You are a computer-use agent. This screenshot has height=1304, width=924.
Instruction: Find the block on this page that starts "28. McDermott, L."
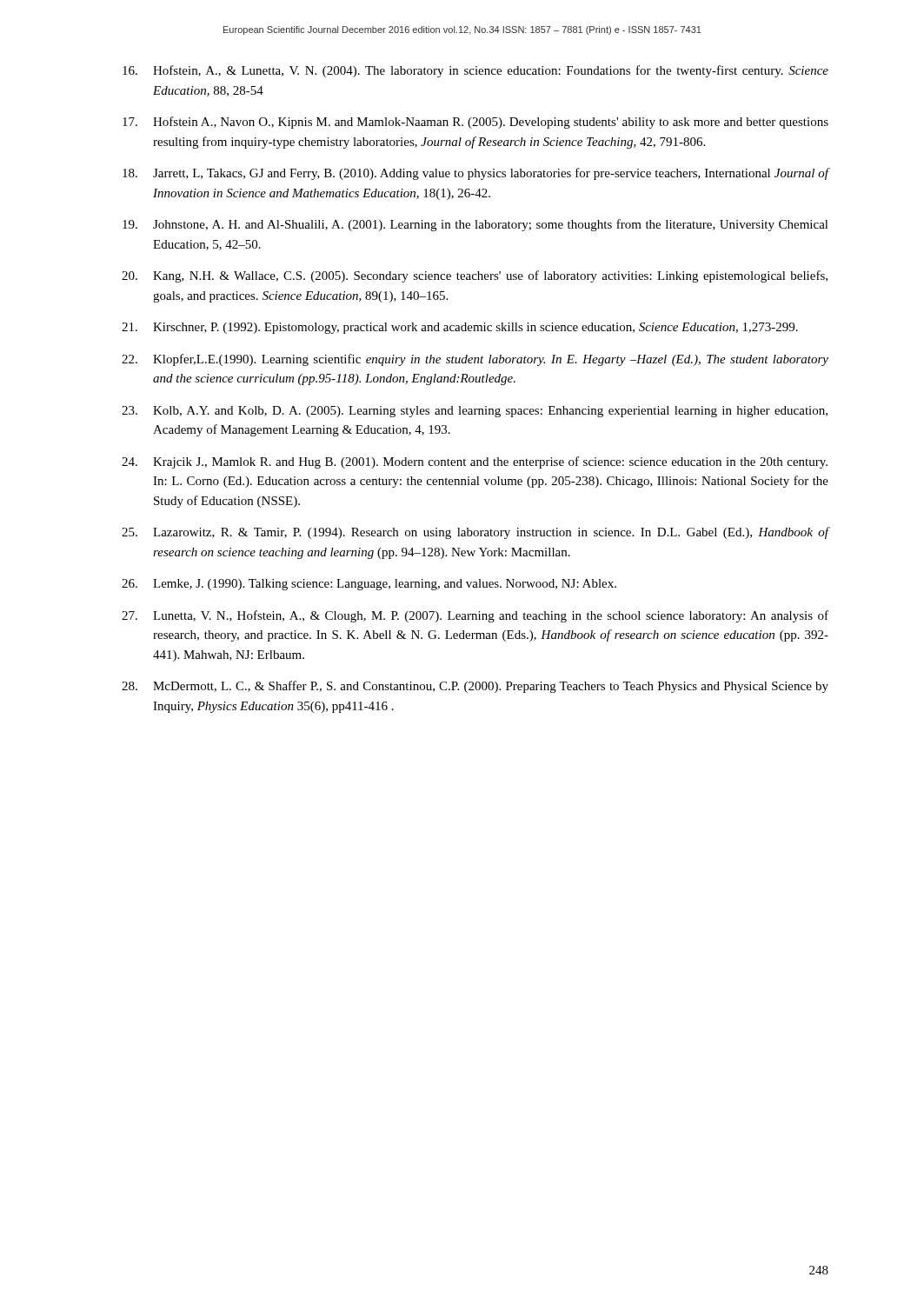(475, 696)
